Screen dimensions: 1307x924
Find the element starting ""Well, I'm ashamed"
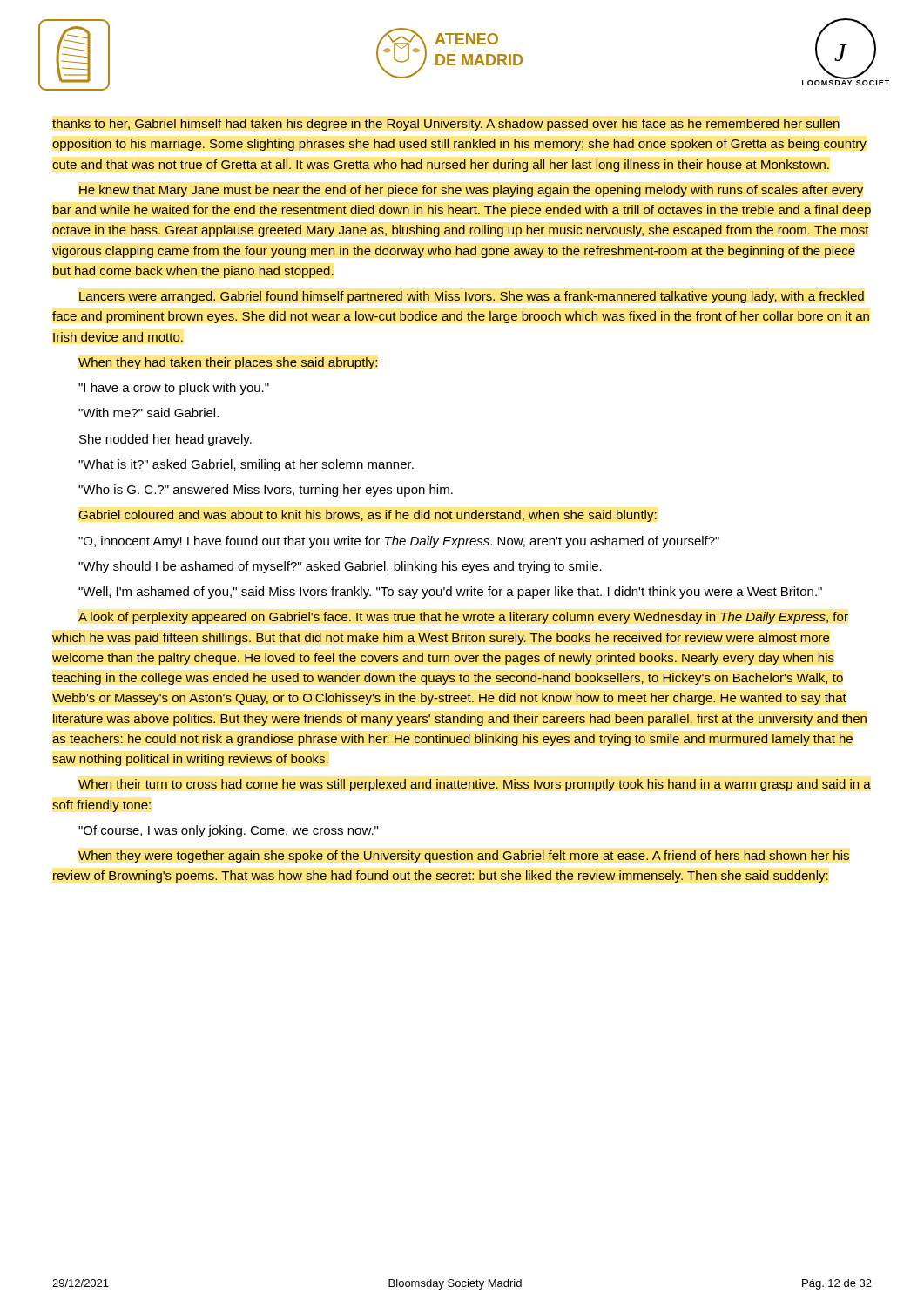click(462, 591)
